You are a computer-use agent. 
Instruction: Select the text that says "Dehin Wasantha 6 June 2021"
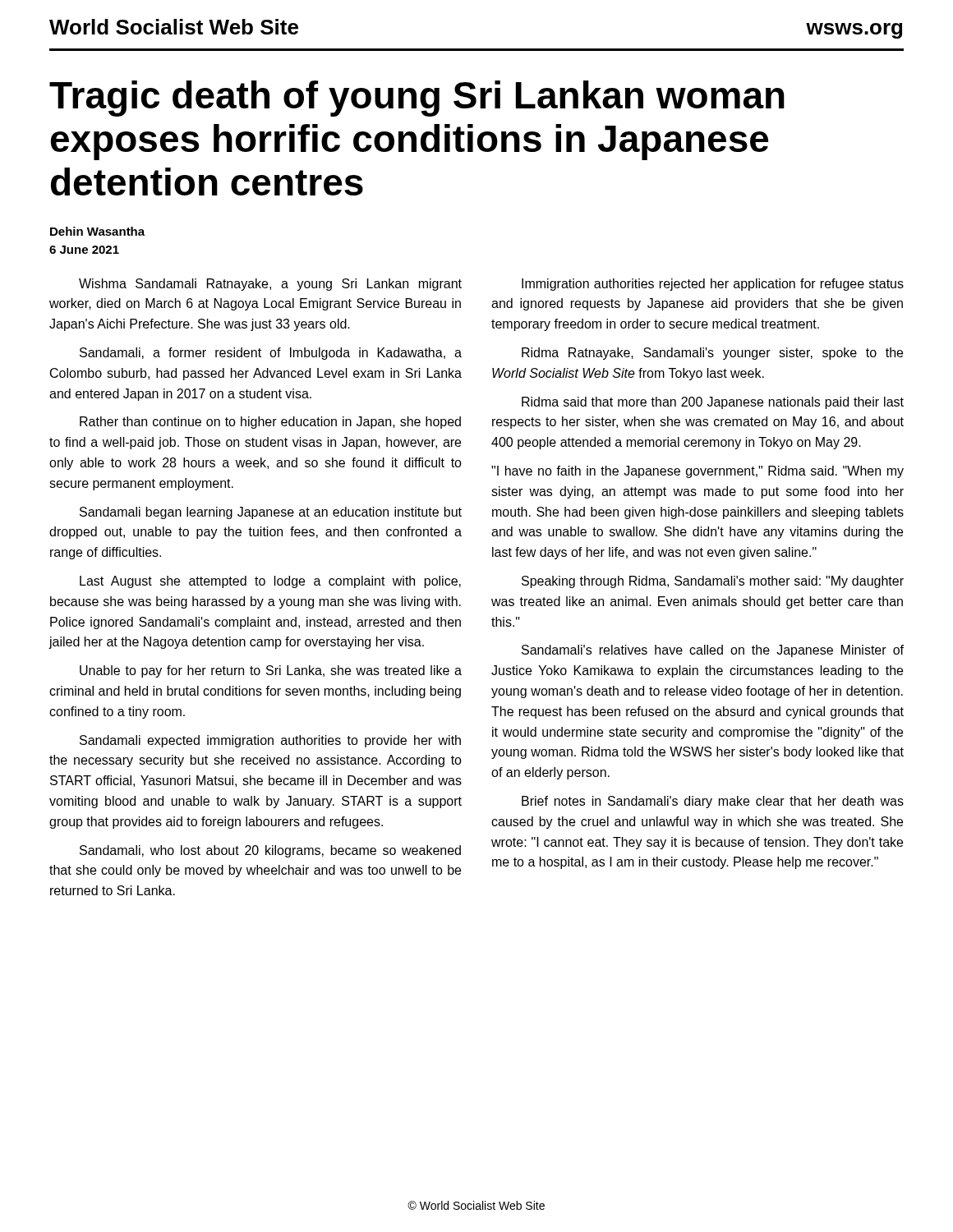97,240
